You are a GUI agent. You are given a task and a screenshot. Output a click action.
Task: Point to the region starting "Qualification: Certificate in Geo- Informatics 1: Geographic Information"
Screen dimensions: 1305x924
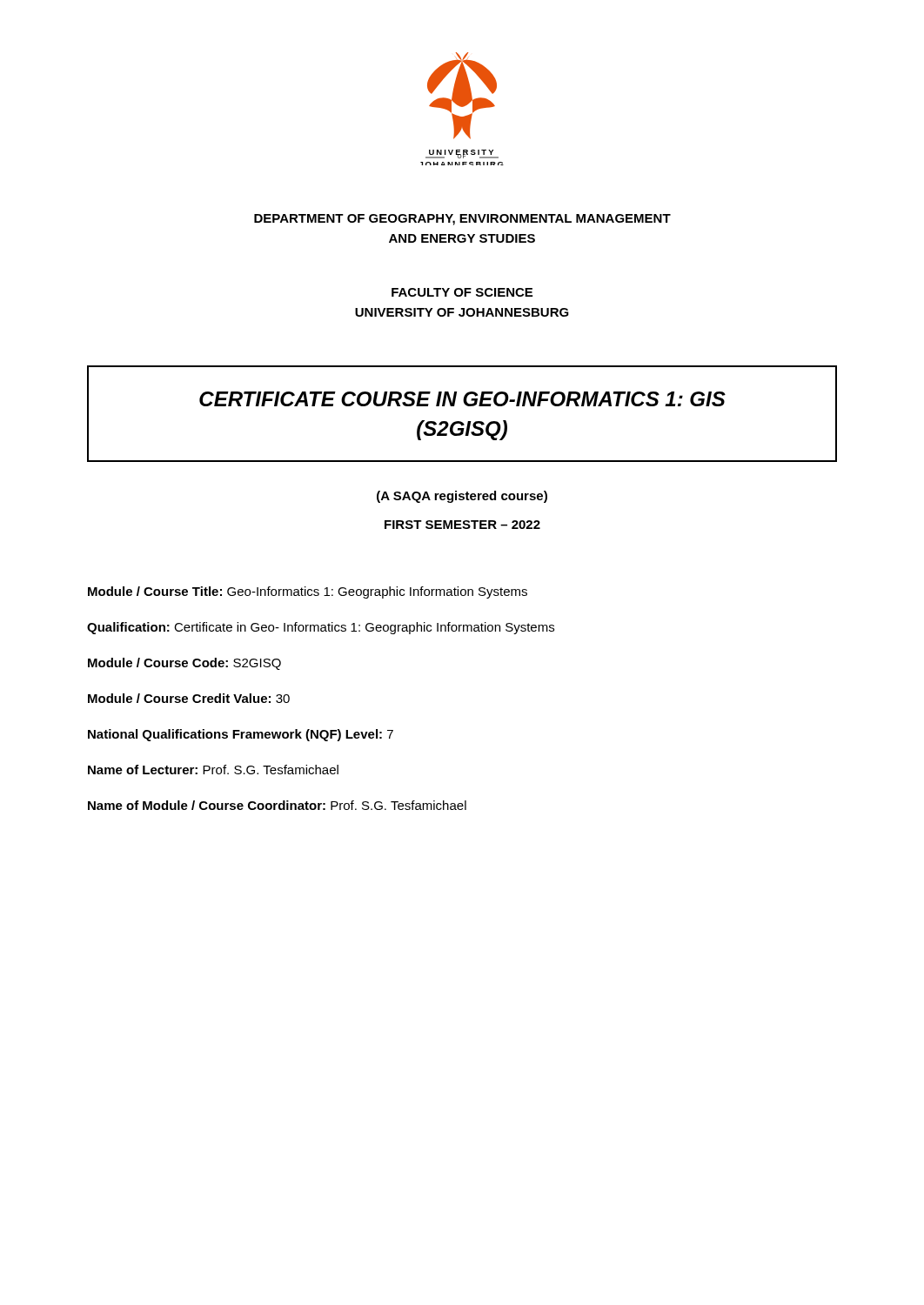[321, 627]
